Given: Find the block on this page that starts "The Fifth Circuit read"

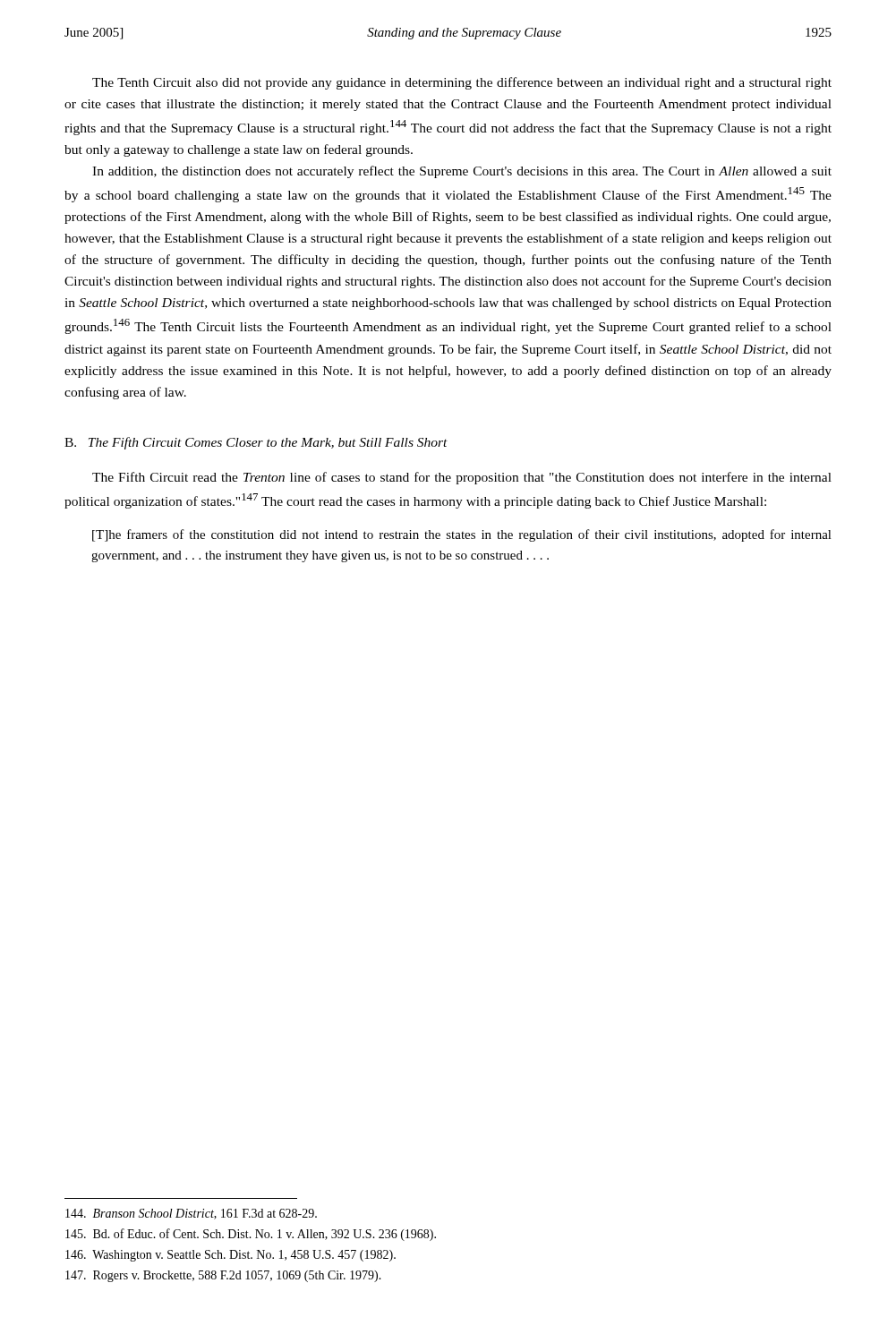Looking at the screenshot, I should 448,489.
